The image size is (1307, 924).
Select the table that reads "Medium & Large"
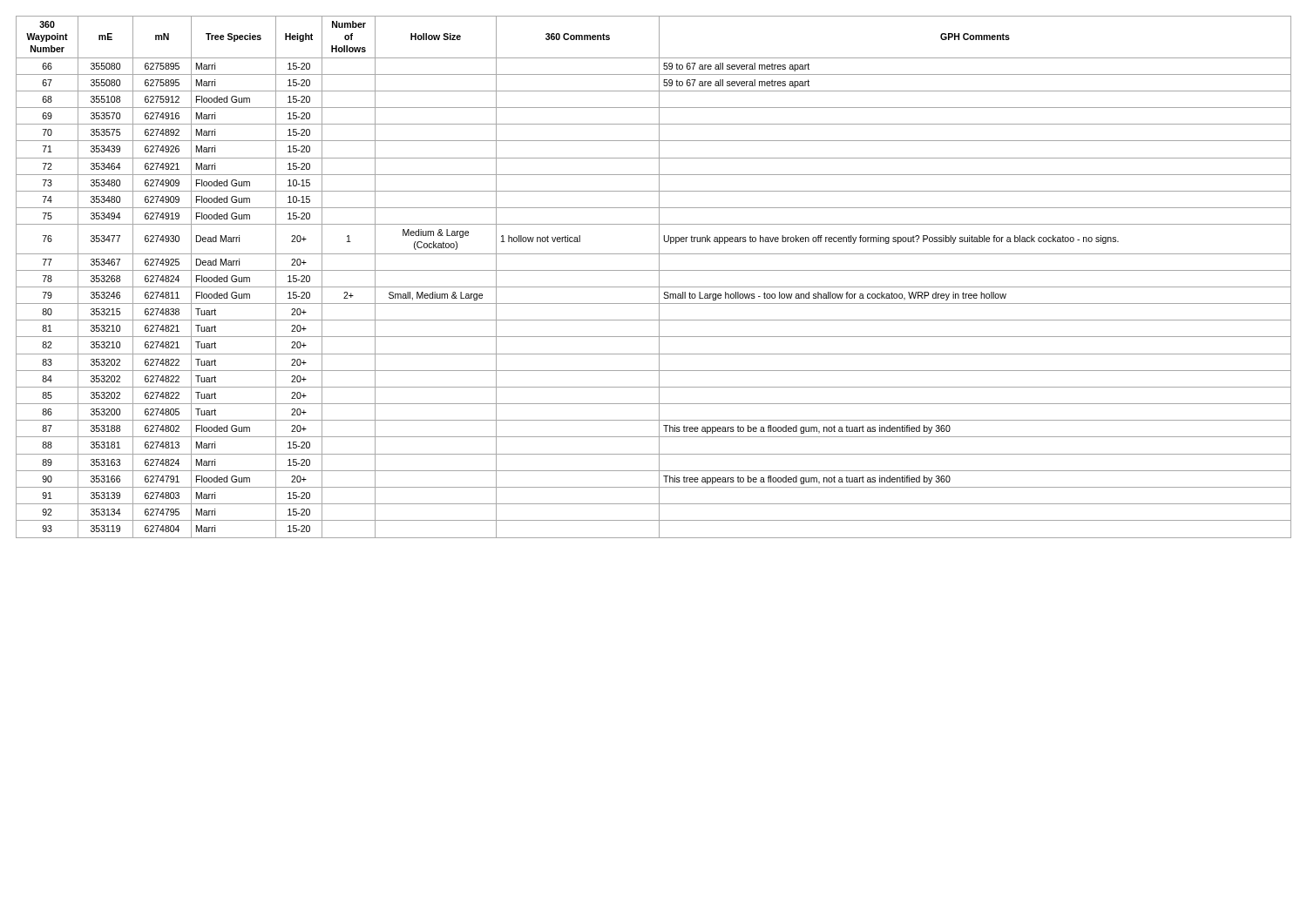pos(654,277)
